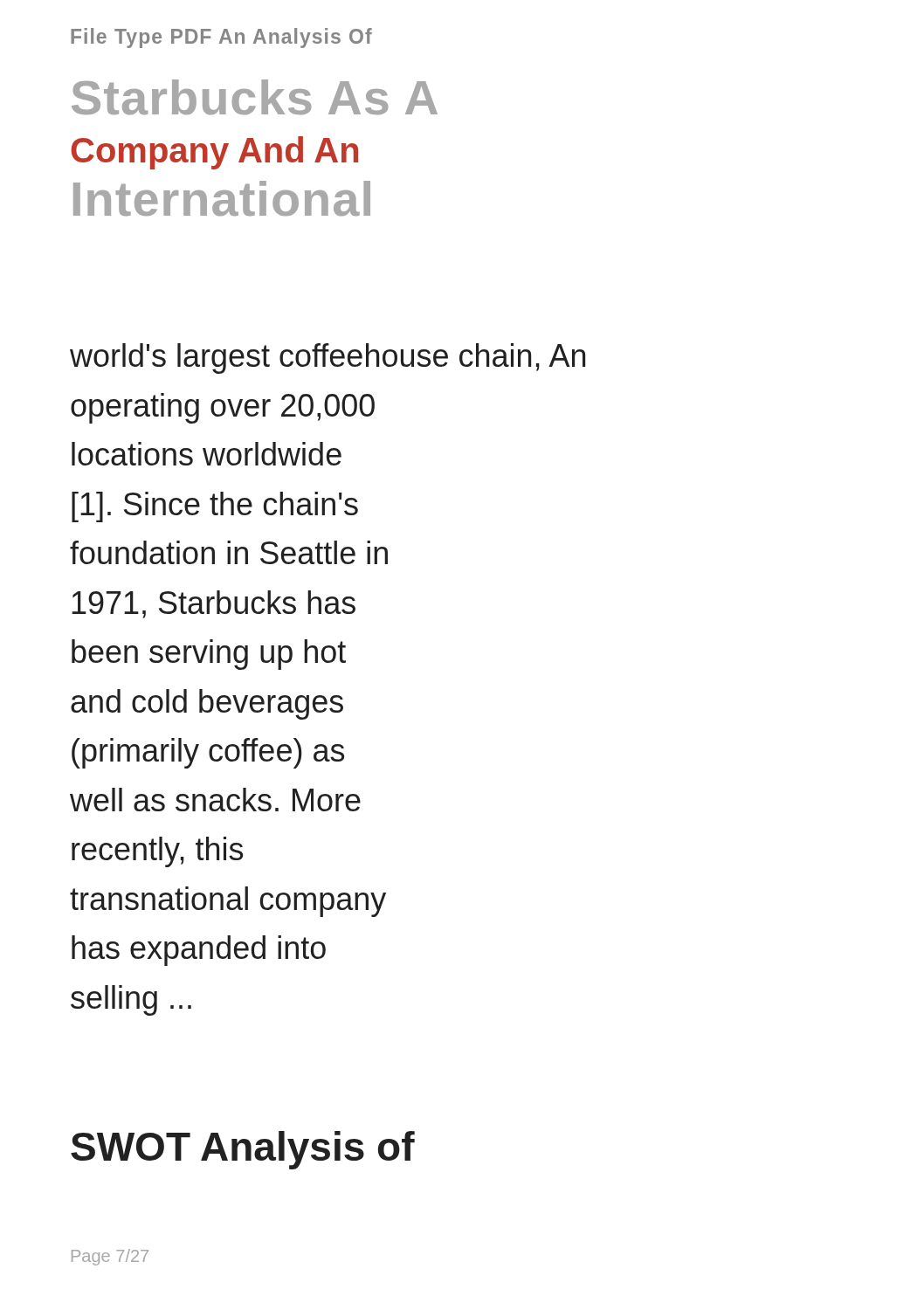Locate the text block containing "world's largest coffeehouse chain,"
924x1310 pixels.
pos(329,677)
